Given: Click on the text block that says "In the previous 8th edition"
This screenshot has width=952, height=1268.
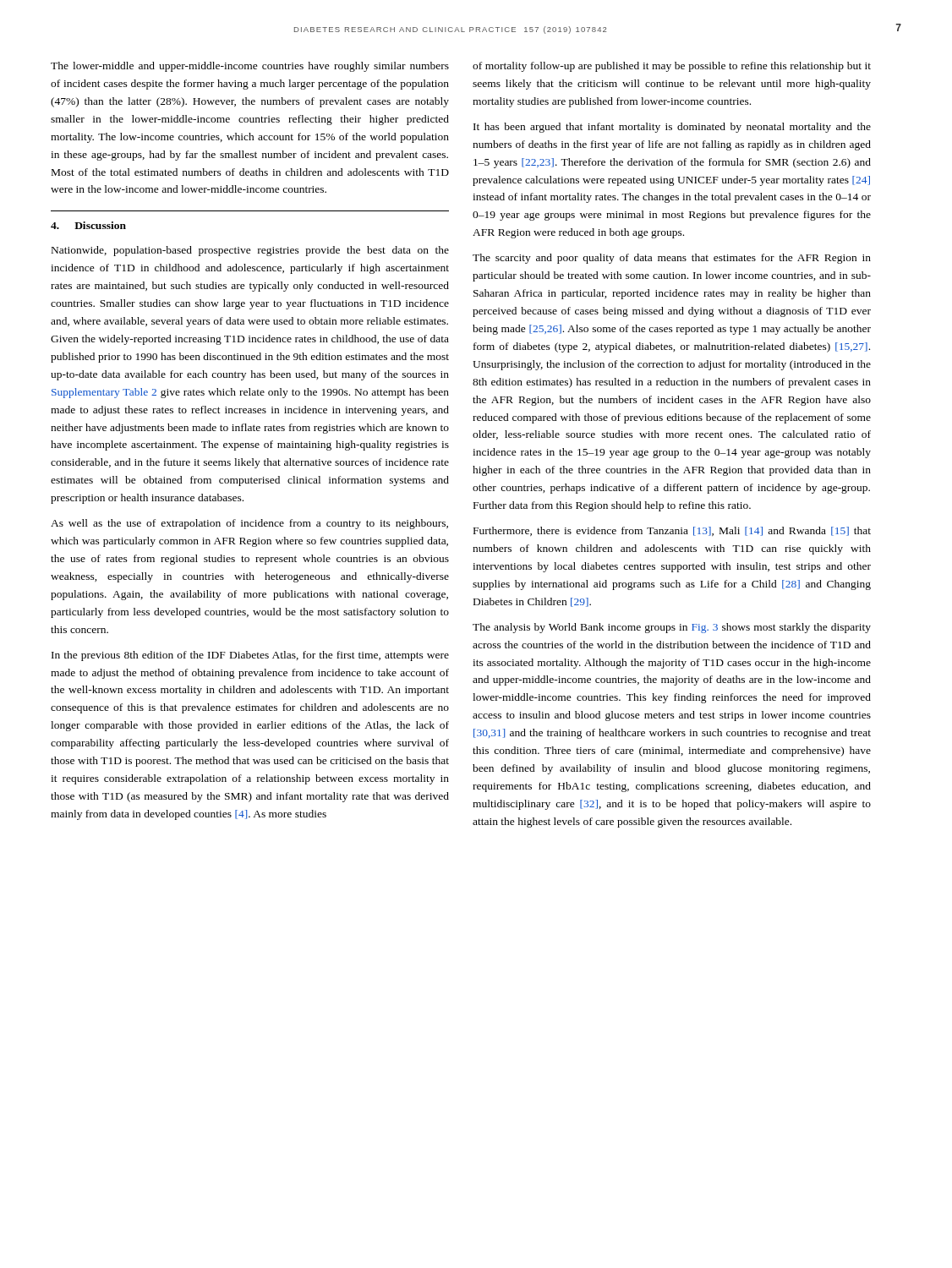Looking at the screenshot, I should tap(250, 735).
